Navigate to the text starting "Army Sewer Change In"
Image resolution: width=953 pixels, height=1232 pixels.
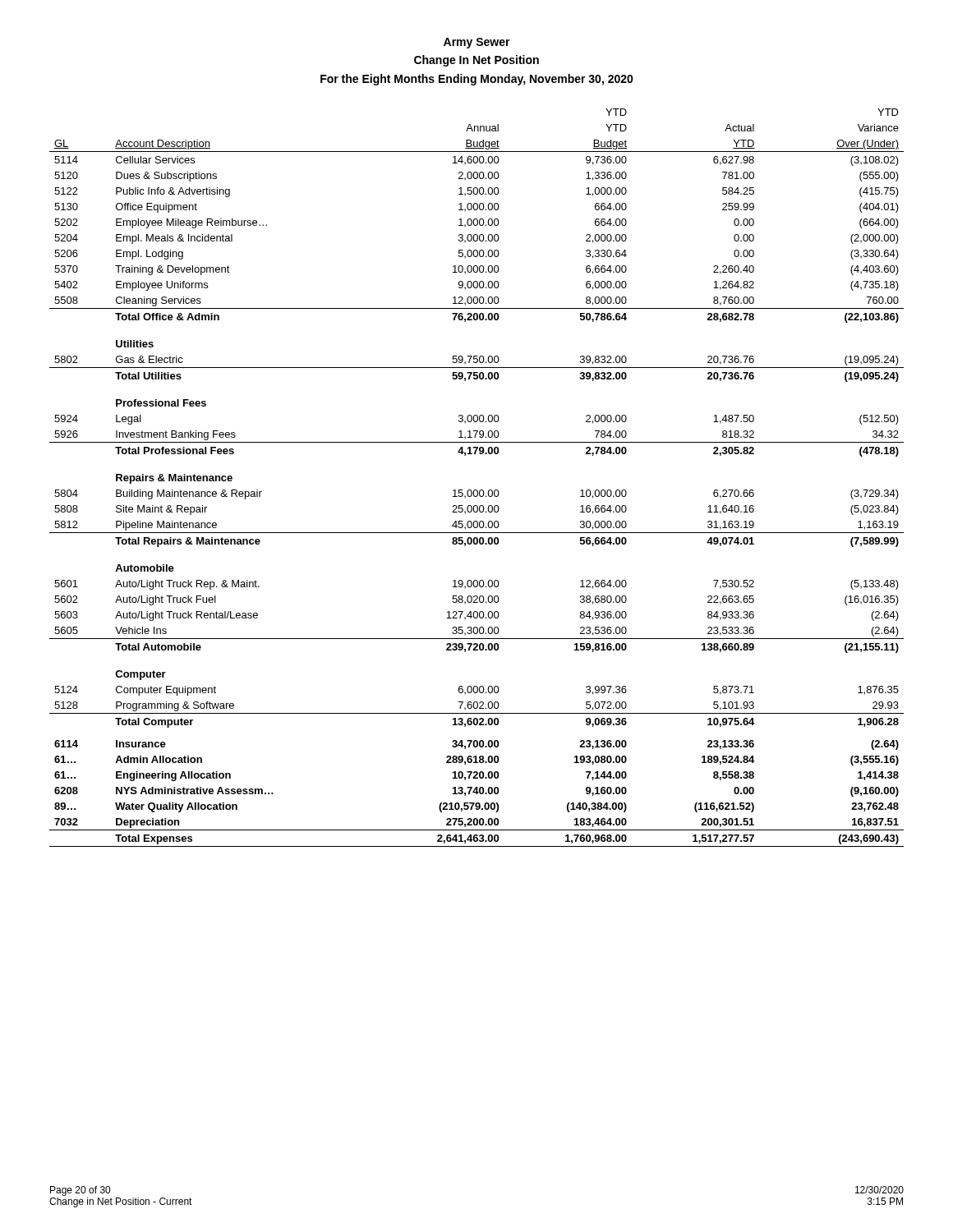(x=476, y=60)
